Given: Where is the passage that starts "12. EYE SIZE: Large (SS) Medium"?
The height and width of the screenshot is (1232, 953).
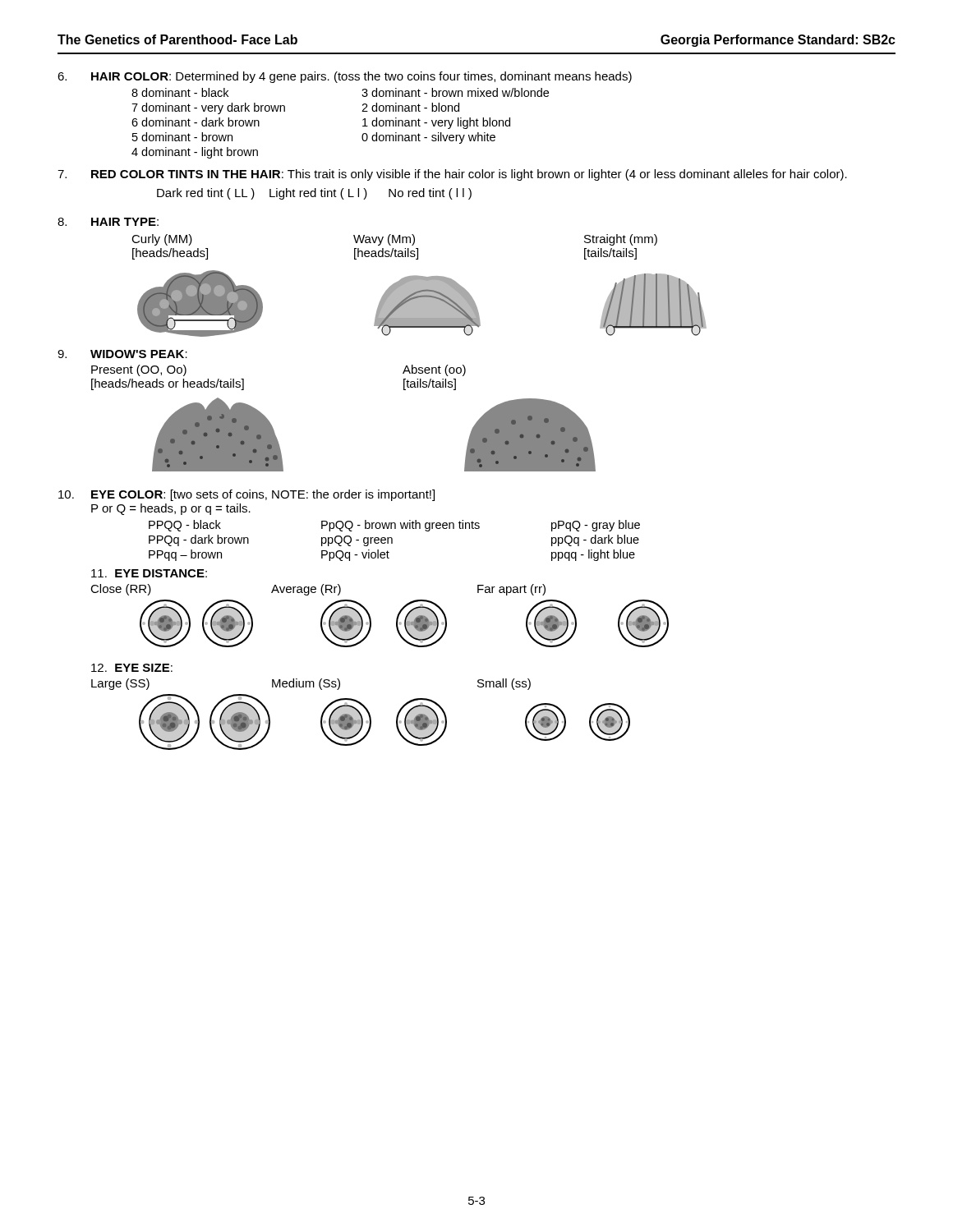Looking at the screenshot, I should pyautogui.click(x=132, y=668).
